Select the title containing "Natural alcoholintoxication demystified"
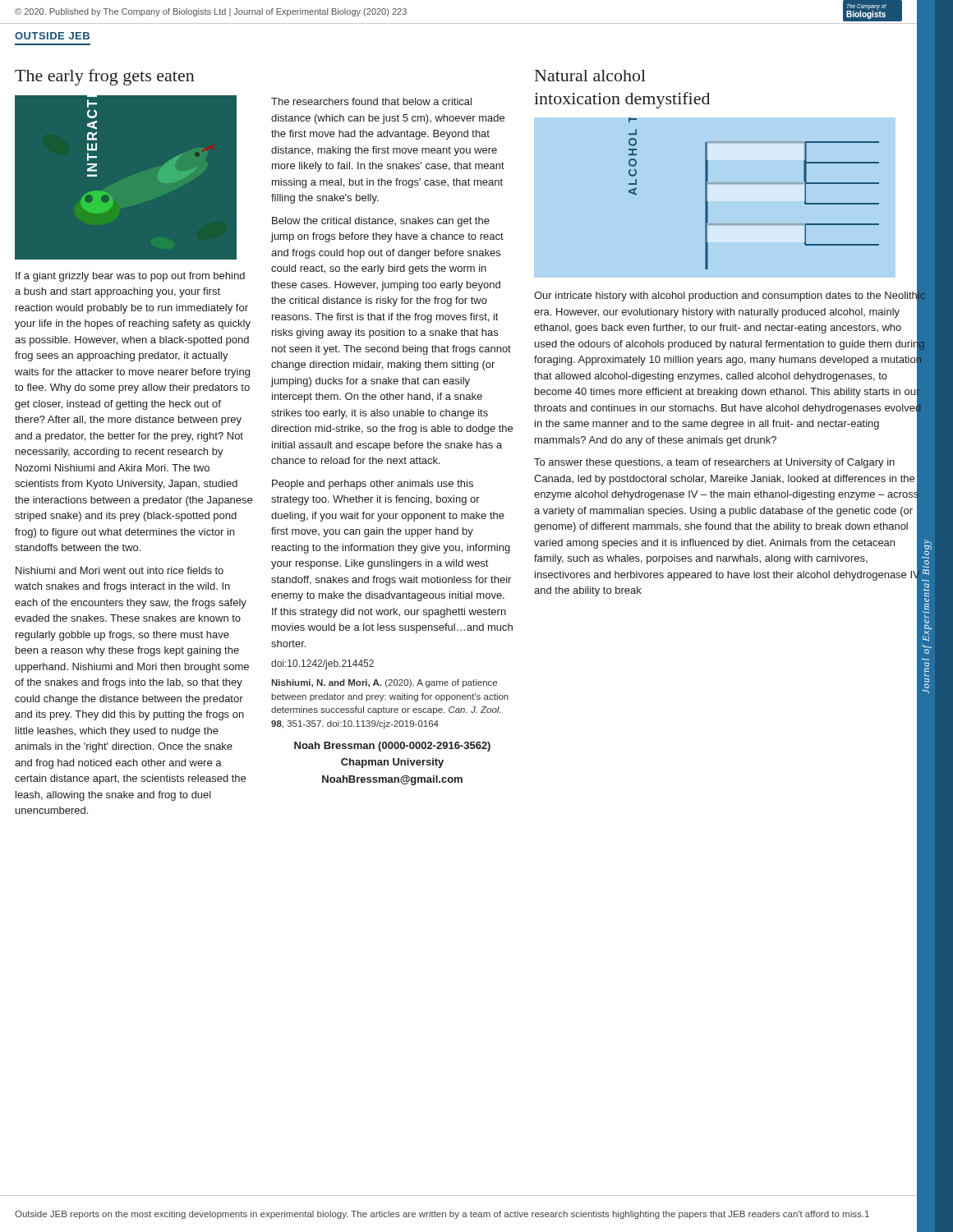Screen dimensions: 1232x953 tap(730, 87)
